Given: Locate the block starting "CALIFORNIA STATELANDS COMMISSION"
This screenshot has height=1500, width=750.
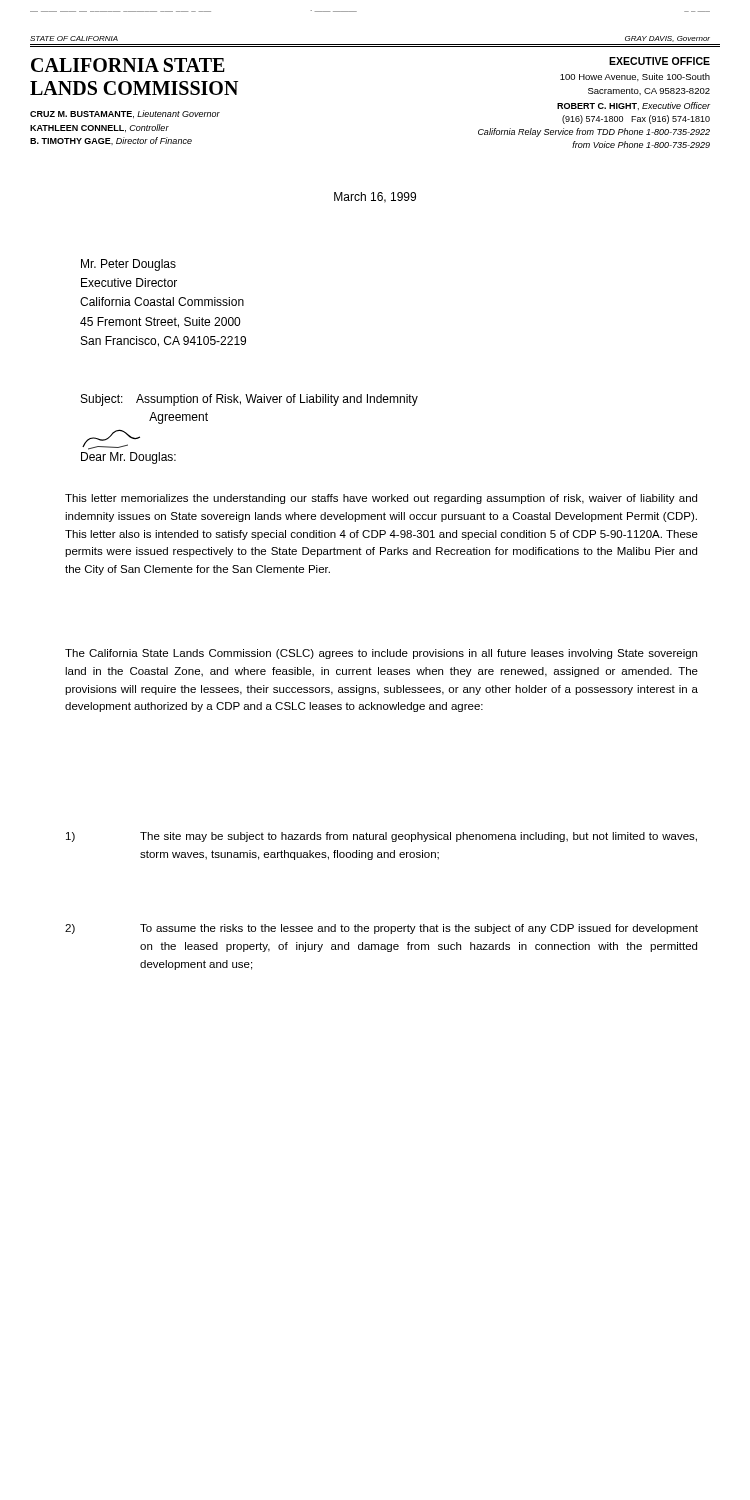Looking at the screenshot, I should tap(134, 76).
